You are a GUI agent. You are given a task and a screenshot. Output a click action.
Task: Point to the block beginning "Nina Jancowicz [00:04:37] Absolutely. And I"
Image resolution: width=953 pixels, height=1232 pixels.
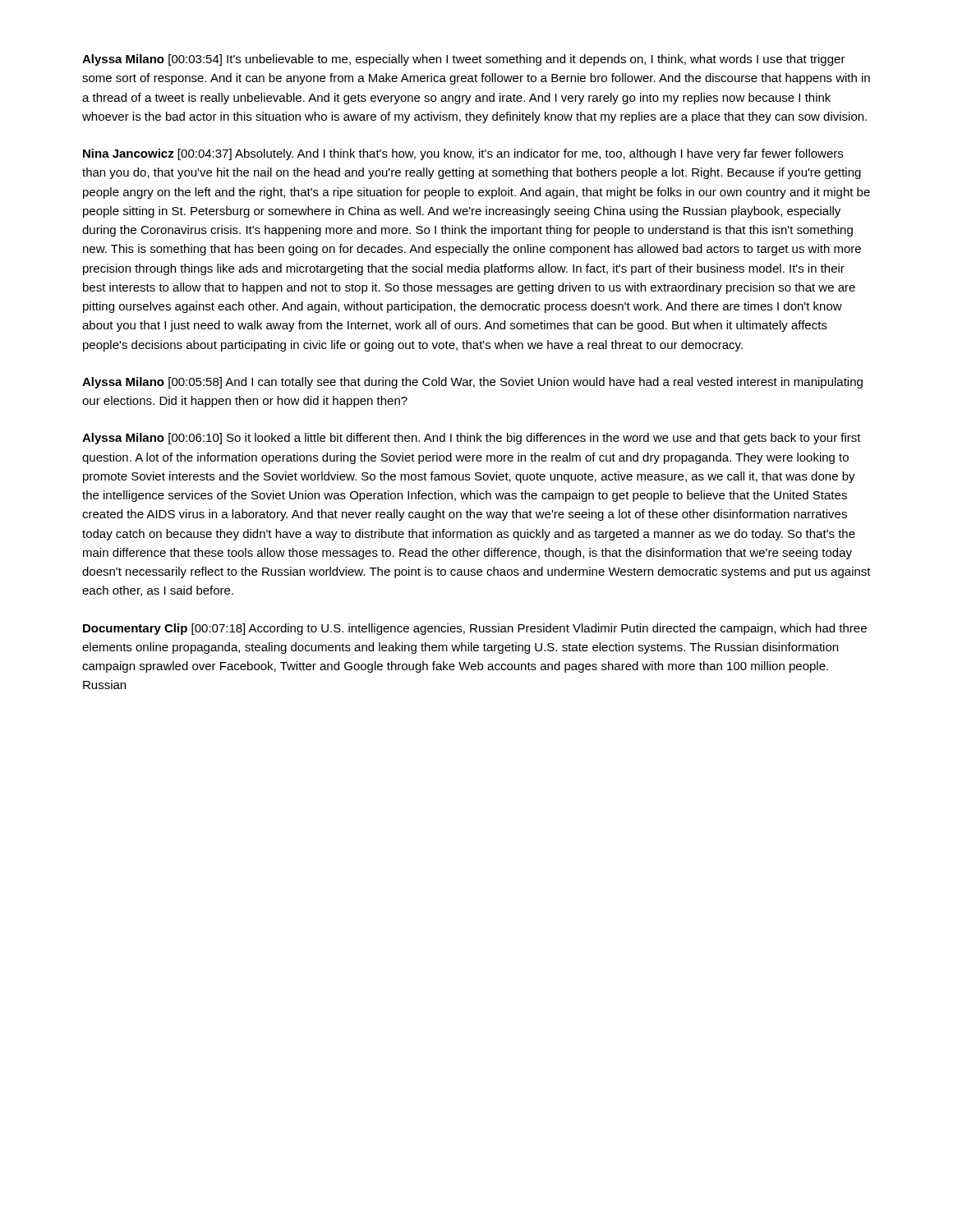click(x=476, y=249)
